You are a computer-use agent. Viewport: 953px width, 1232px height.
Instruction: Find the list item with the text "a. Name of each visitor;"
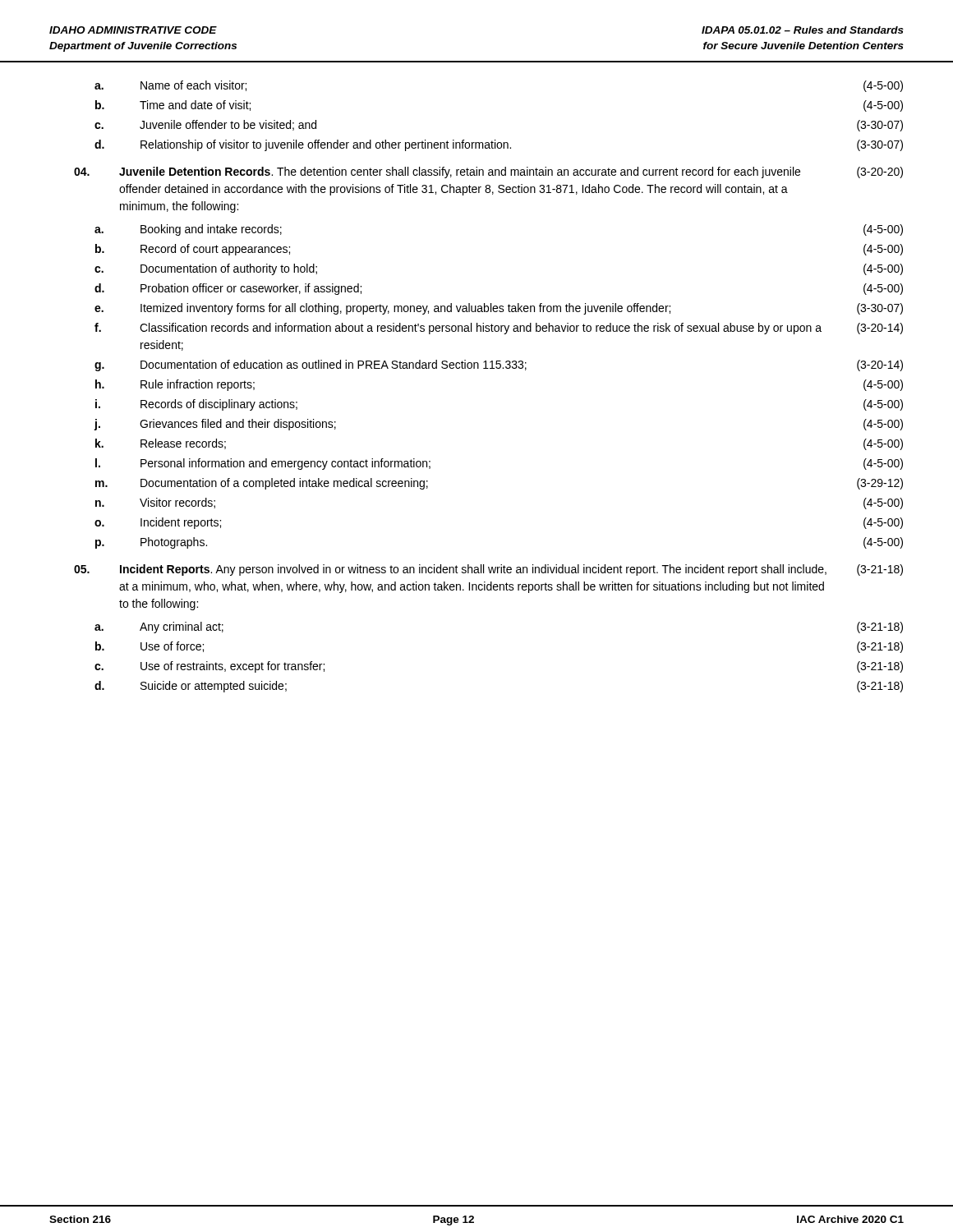click(189, 86)
